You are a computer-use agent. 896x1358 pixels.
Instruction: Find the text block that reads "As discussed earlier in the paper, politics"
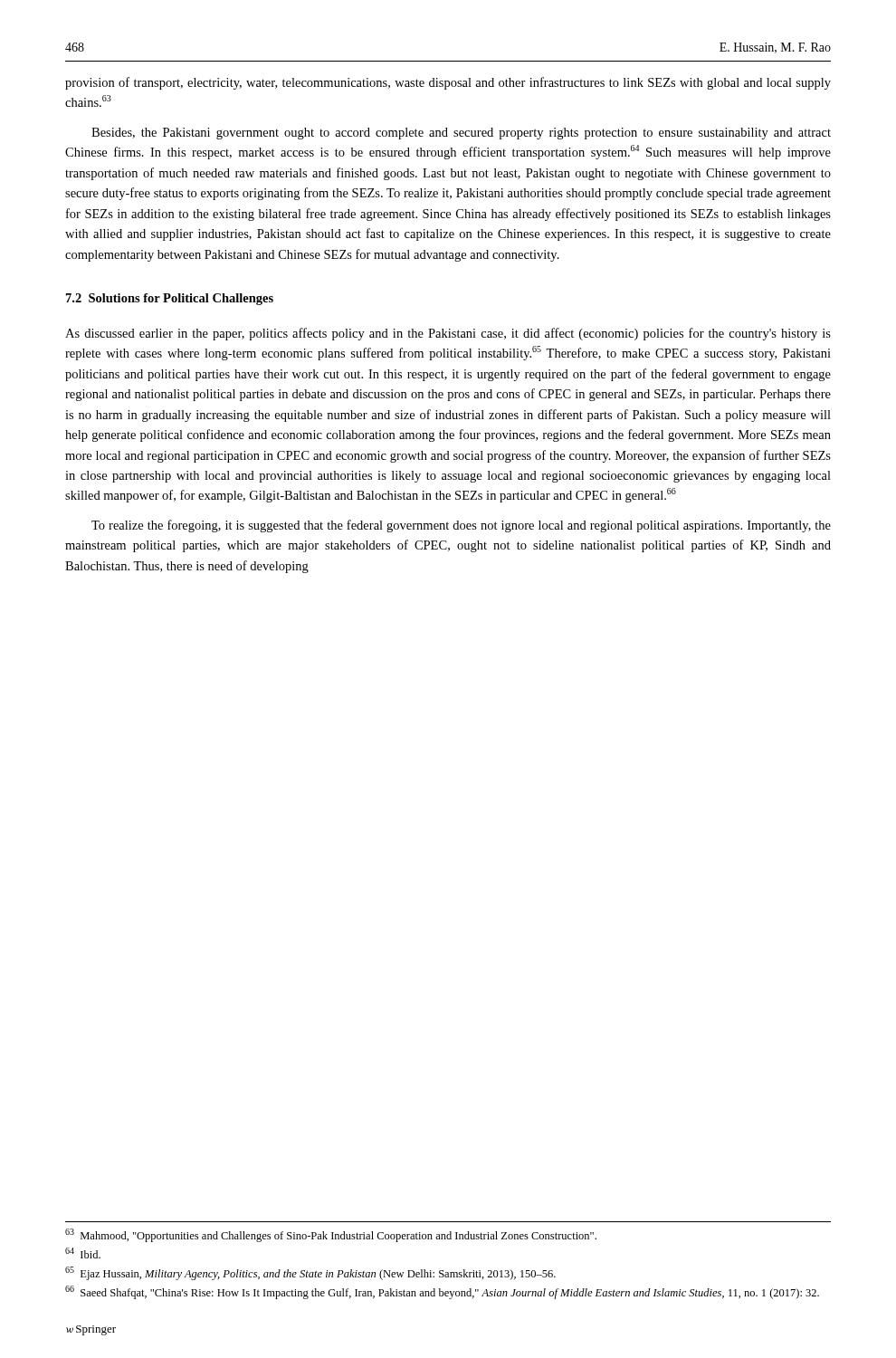pos(448,414)
